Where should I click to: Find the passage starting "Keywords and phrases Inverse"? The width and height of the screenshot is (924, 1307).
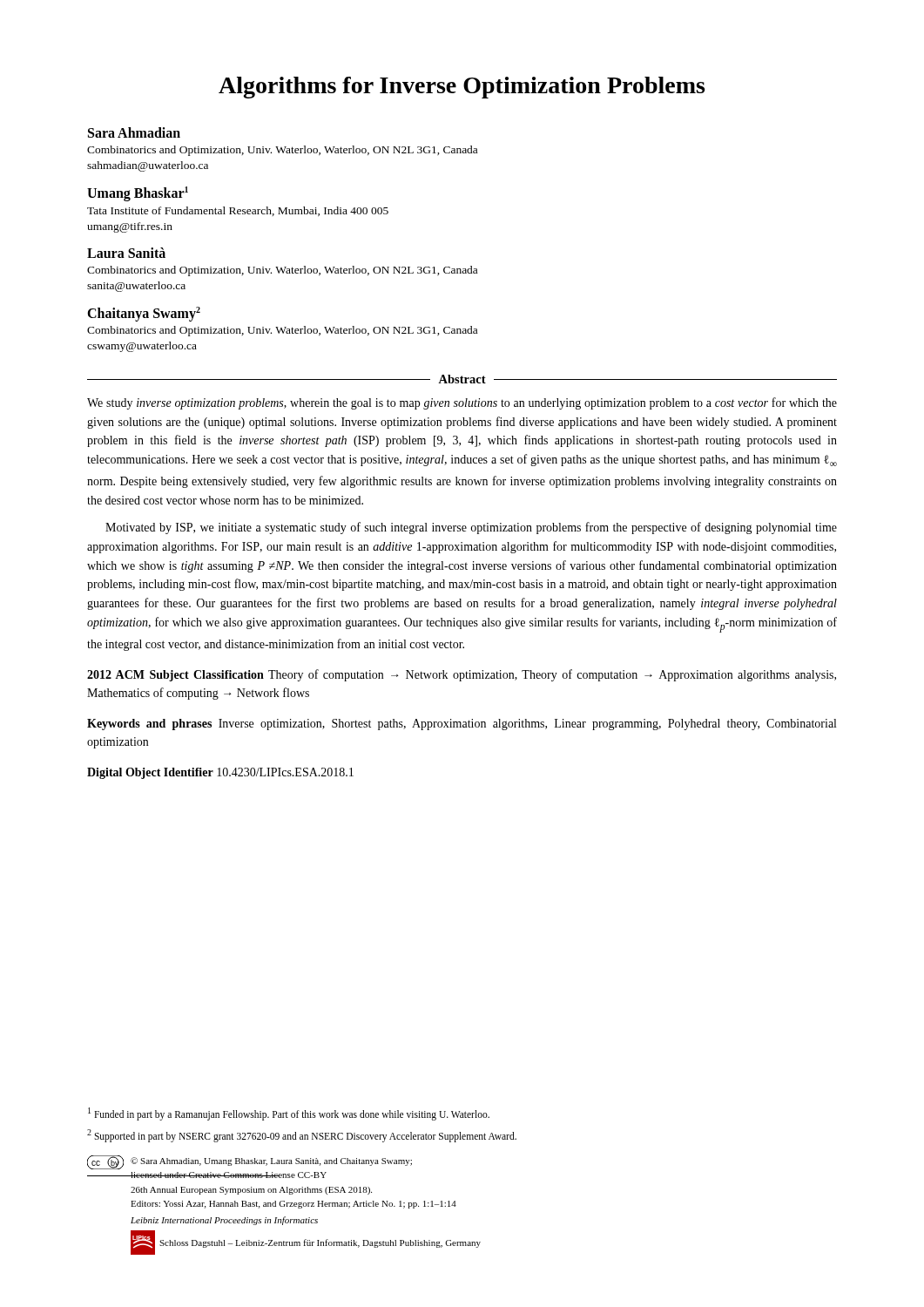point(462,733)
